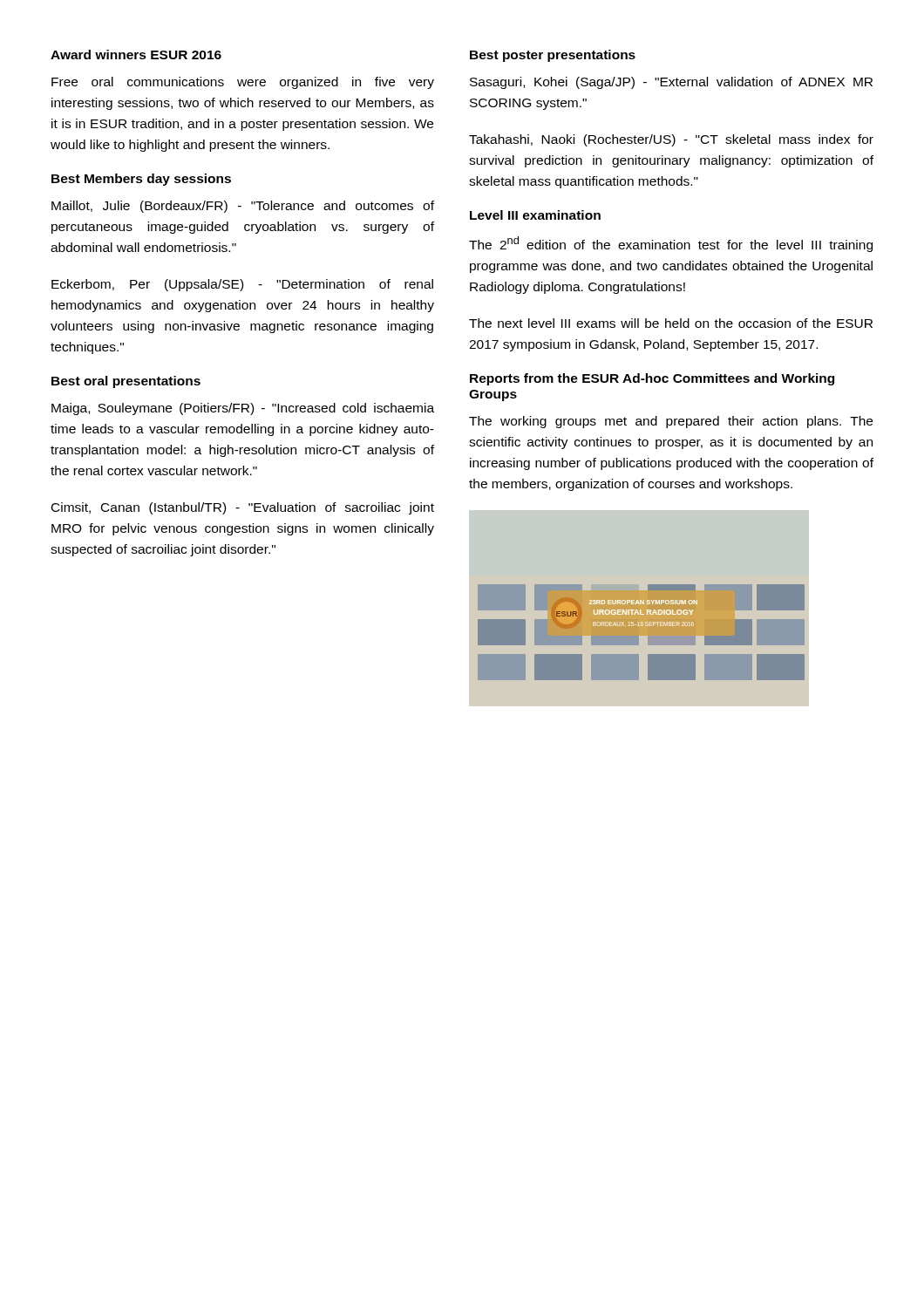Click on the photo
Viewport: 924px width, 1308px height.
coord(671,610)
